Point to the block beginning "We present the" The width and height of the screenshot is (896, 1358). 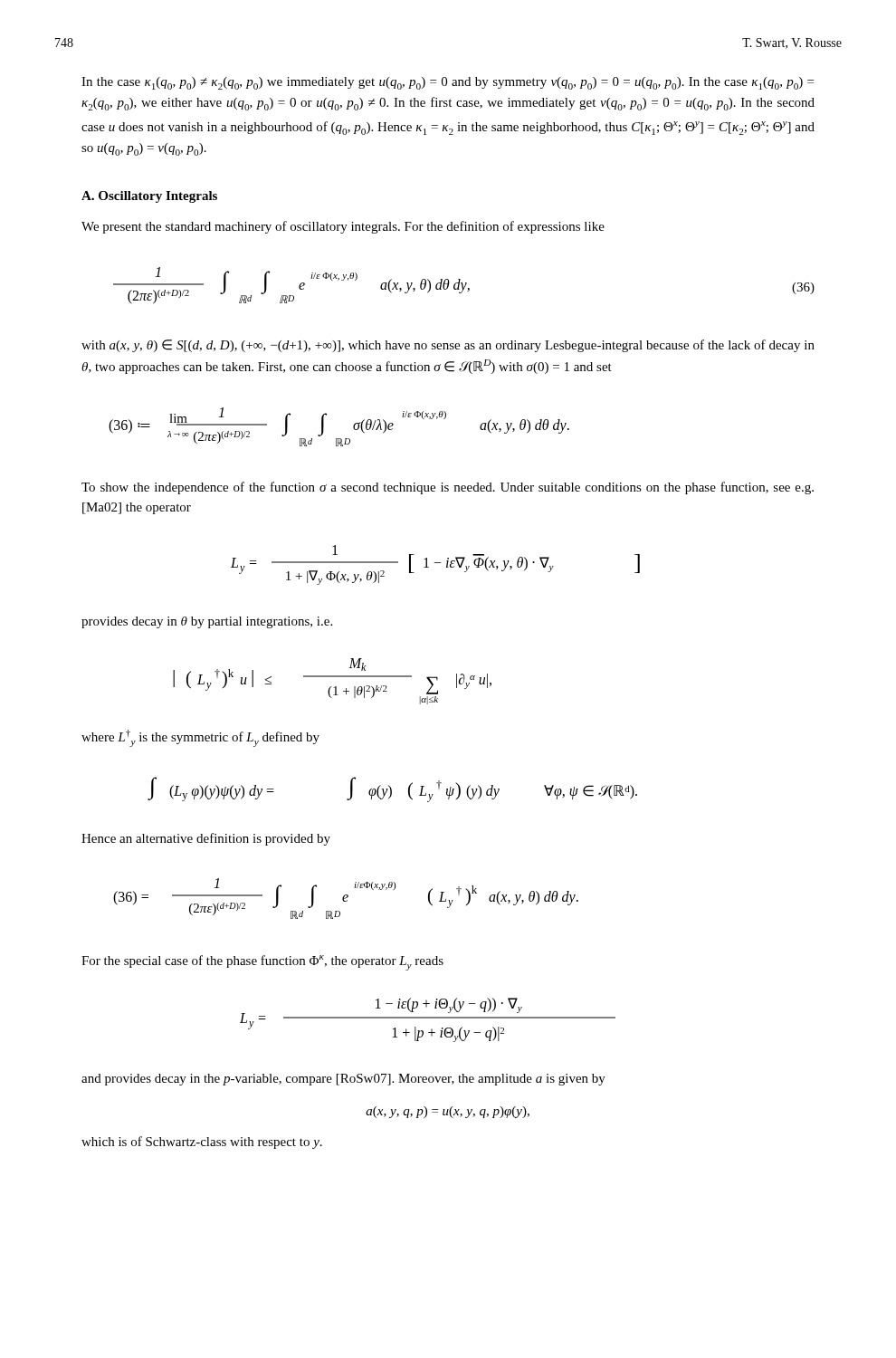(343, 226)
